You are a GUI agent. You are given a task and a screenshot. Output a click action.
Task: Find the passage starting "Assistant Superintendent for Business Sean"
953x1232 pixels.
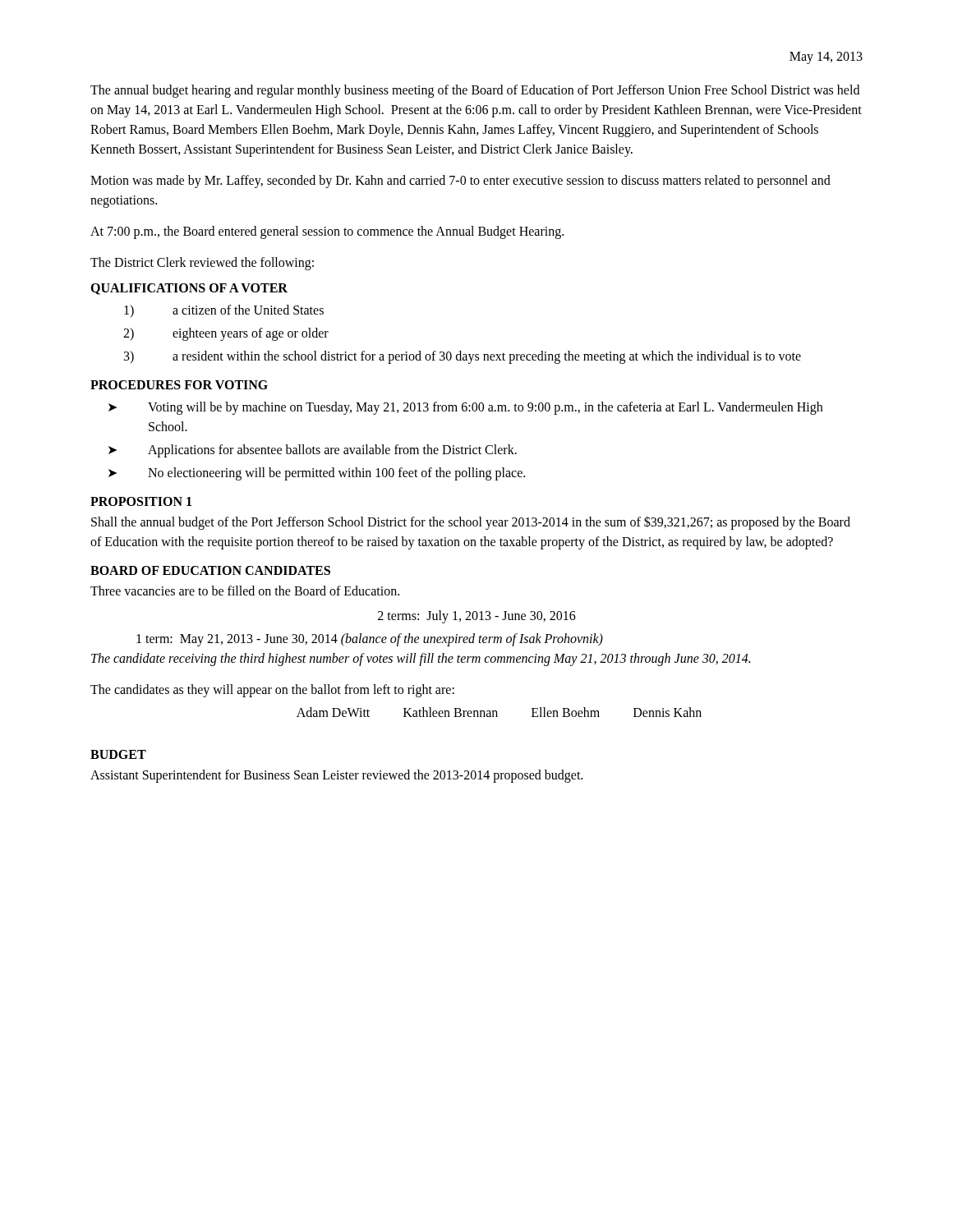coord(337,775)
